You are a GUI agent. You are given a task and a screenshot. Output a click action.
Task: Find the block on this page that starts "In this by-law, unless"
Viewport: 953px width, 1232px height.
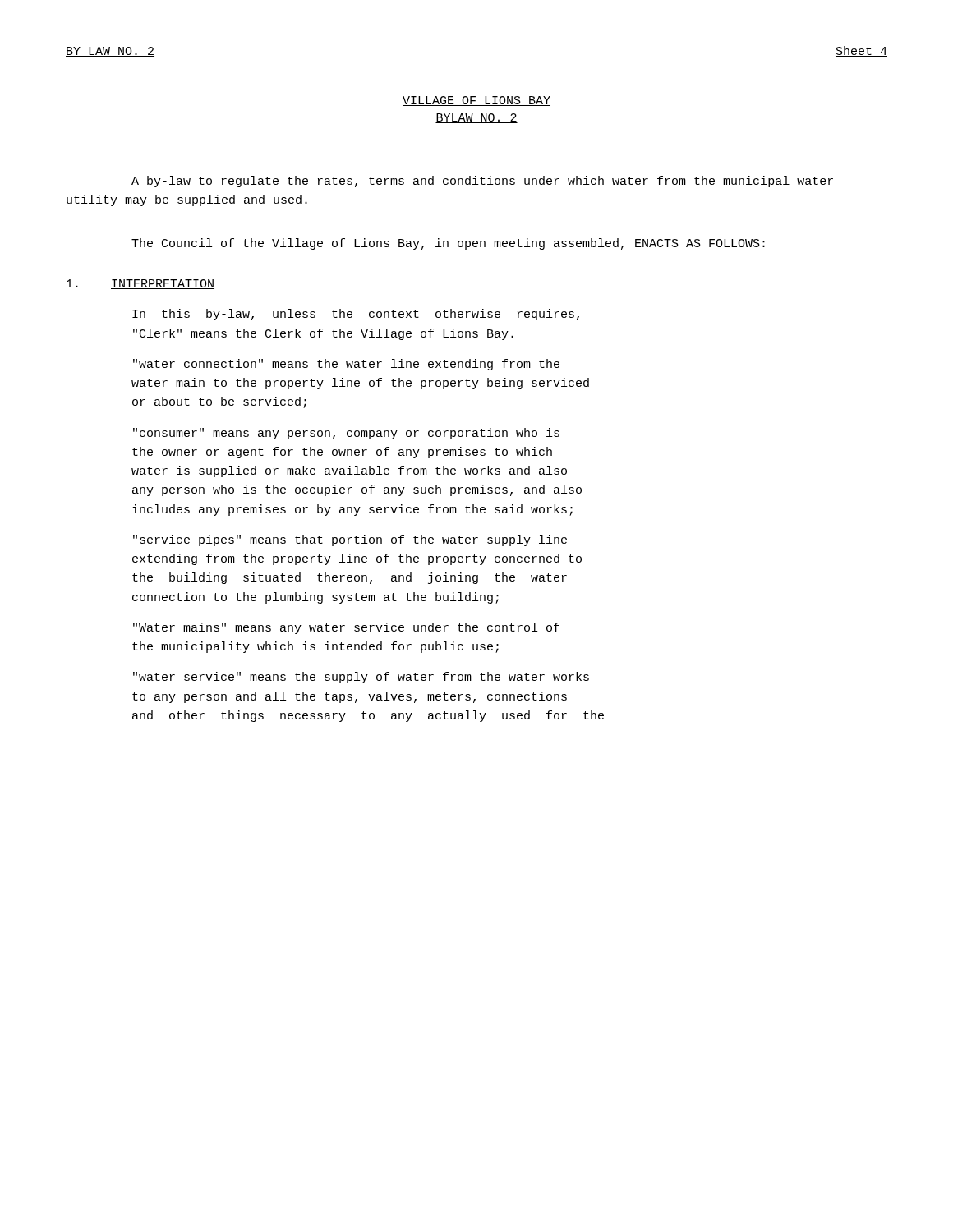509,325
